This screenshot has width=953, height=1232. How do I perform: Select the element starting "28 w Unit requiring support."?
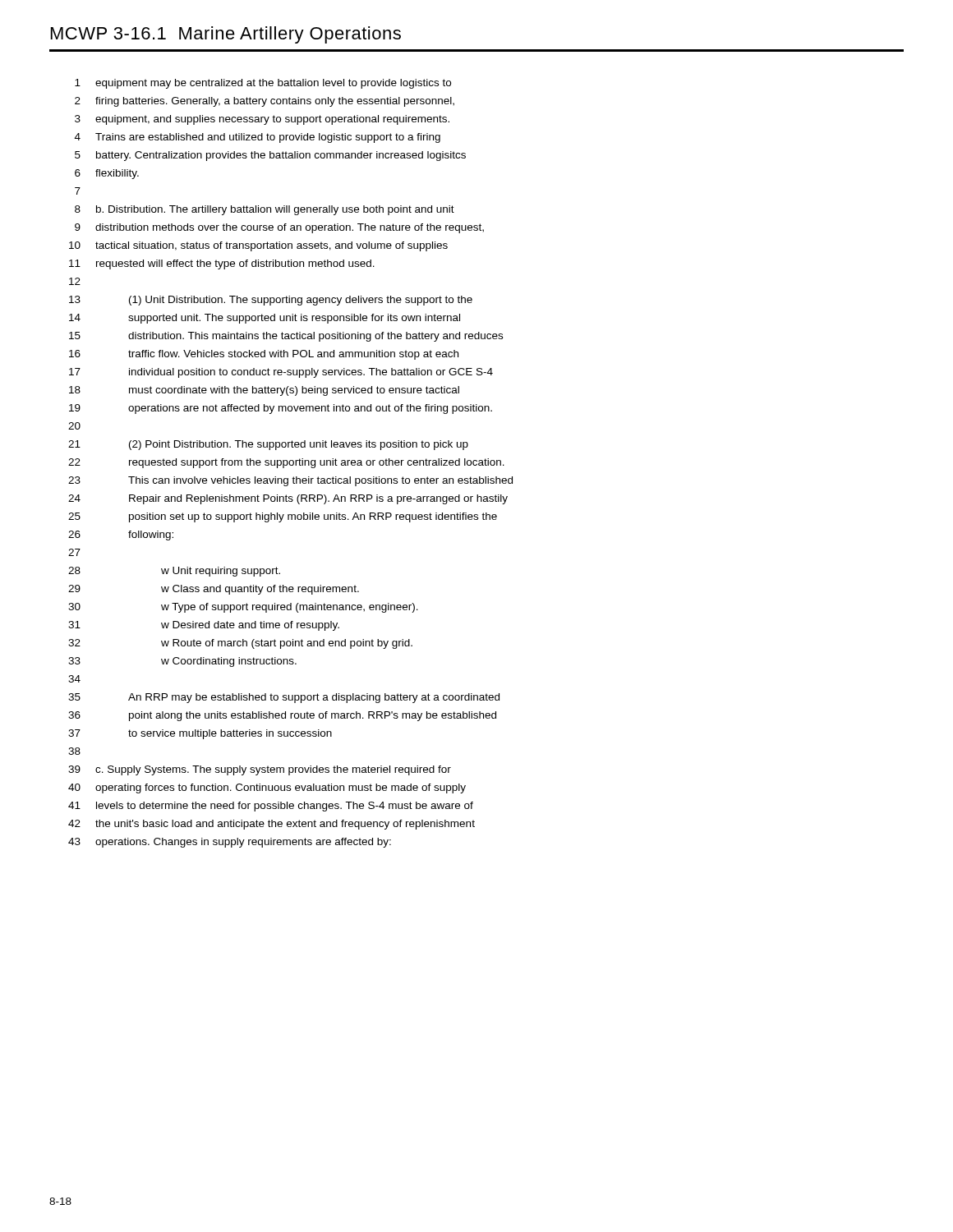tap(174, 572)
